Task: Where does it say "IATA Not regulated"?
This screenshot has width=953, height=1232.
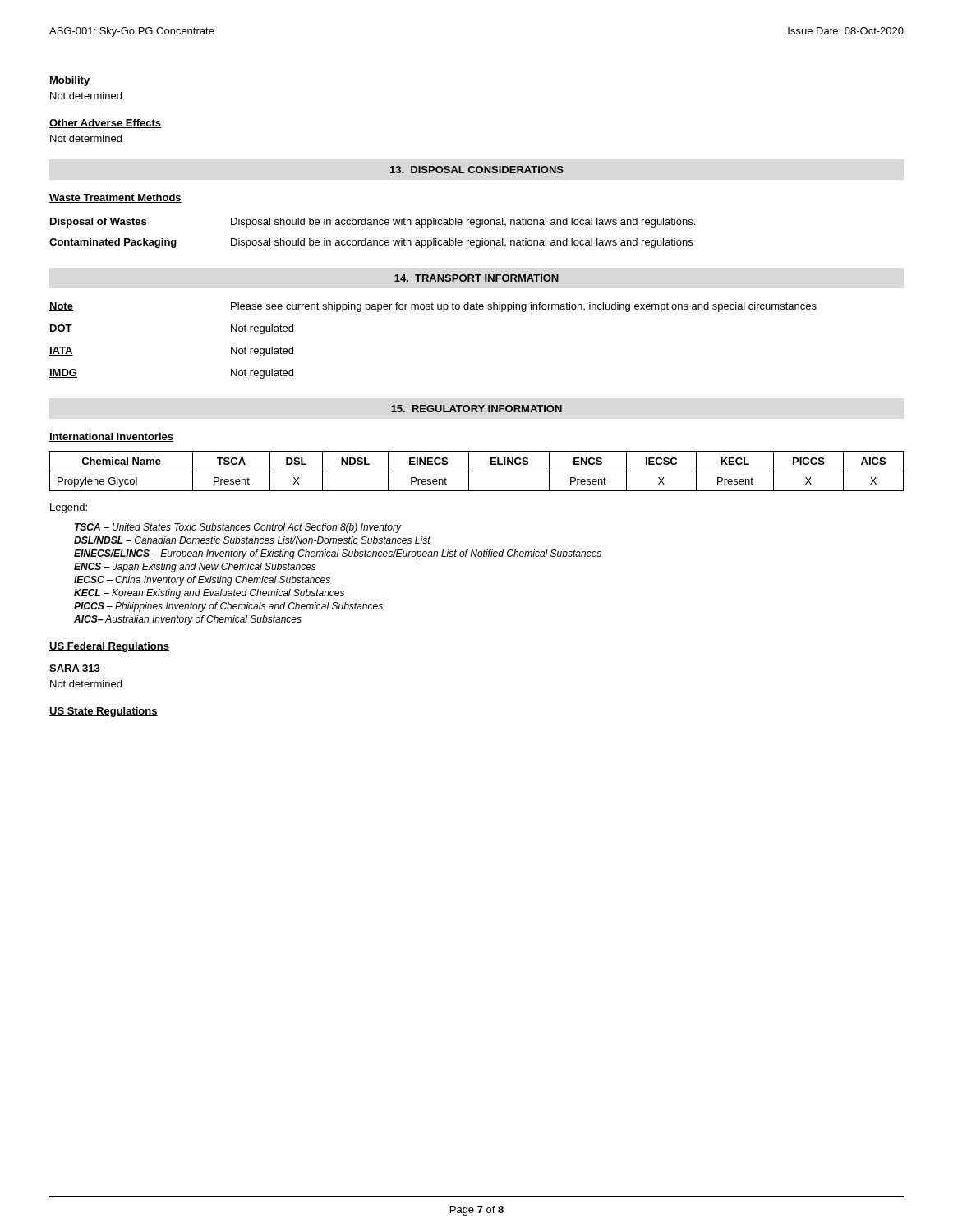Action: click(x=62, y=351)
